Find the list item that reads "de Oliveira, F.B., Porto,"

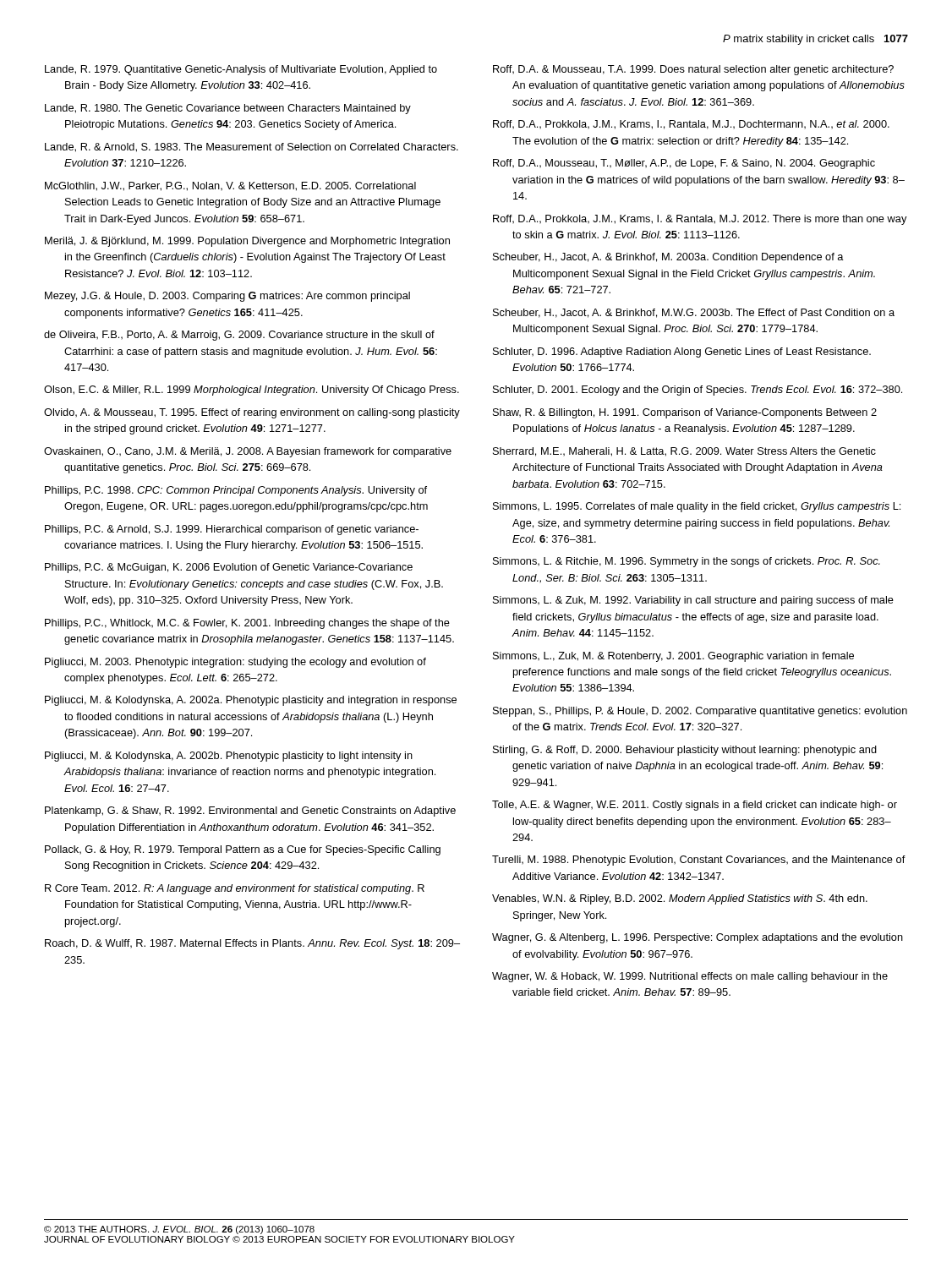pos(241,351)
